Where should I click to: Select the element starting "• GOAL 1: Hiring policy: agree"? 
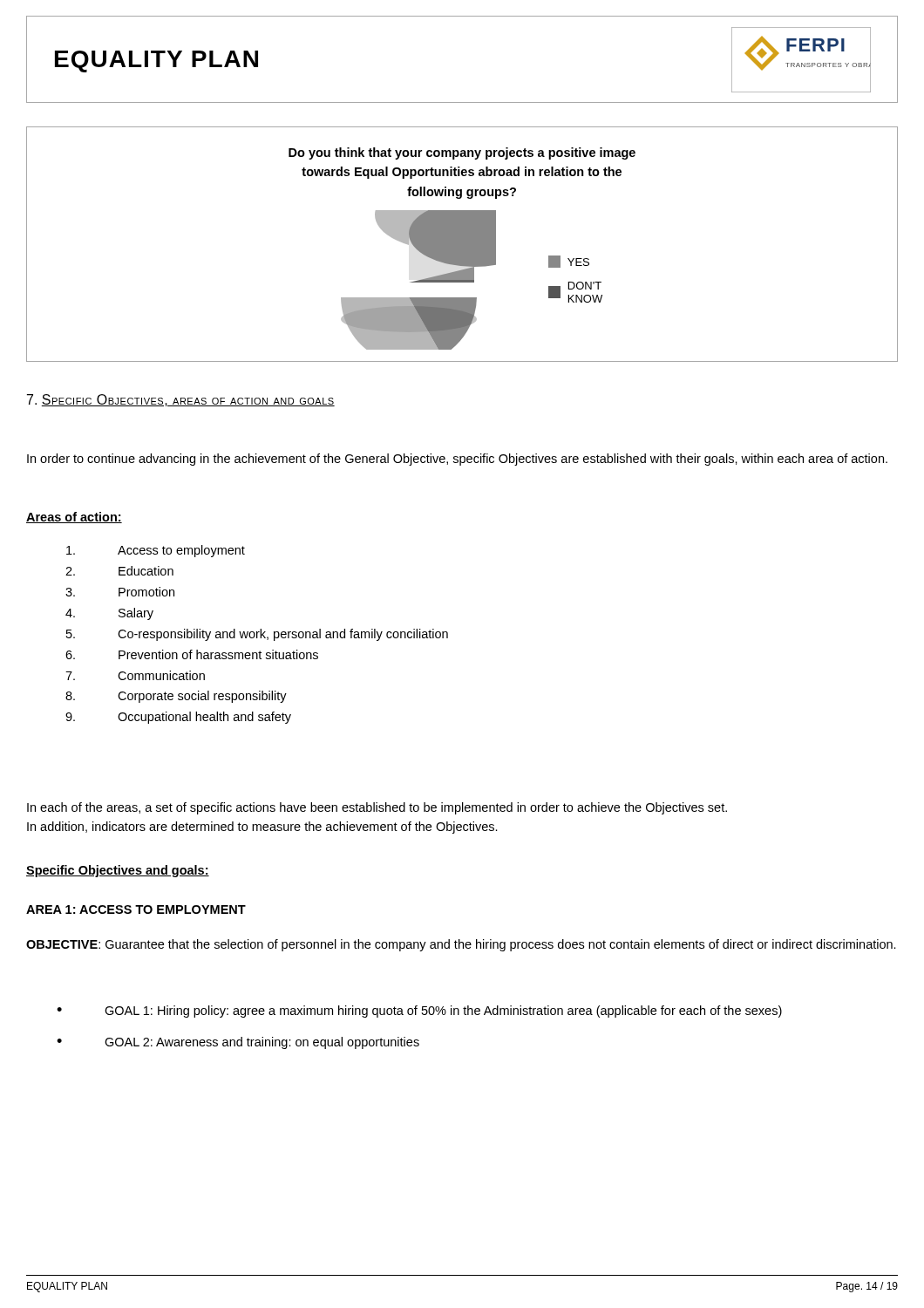[x=404, y=1011]
